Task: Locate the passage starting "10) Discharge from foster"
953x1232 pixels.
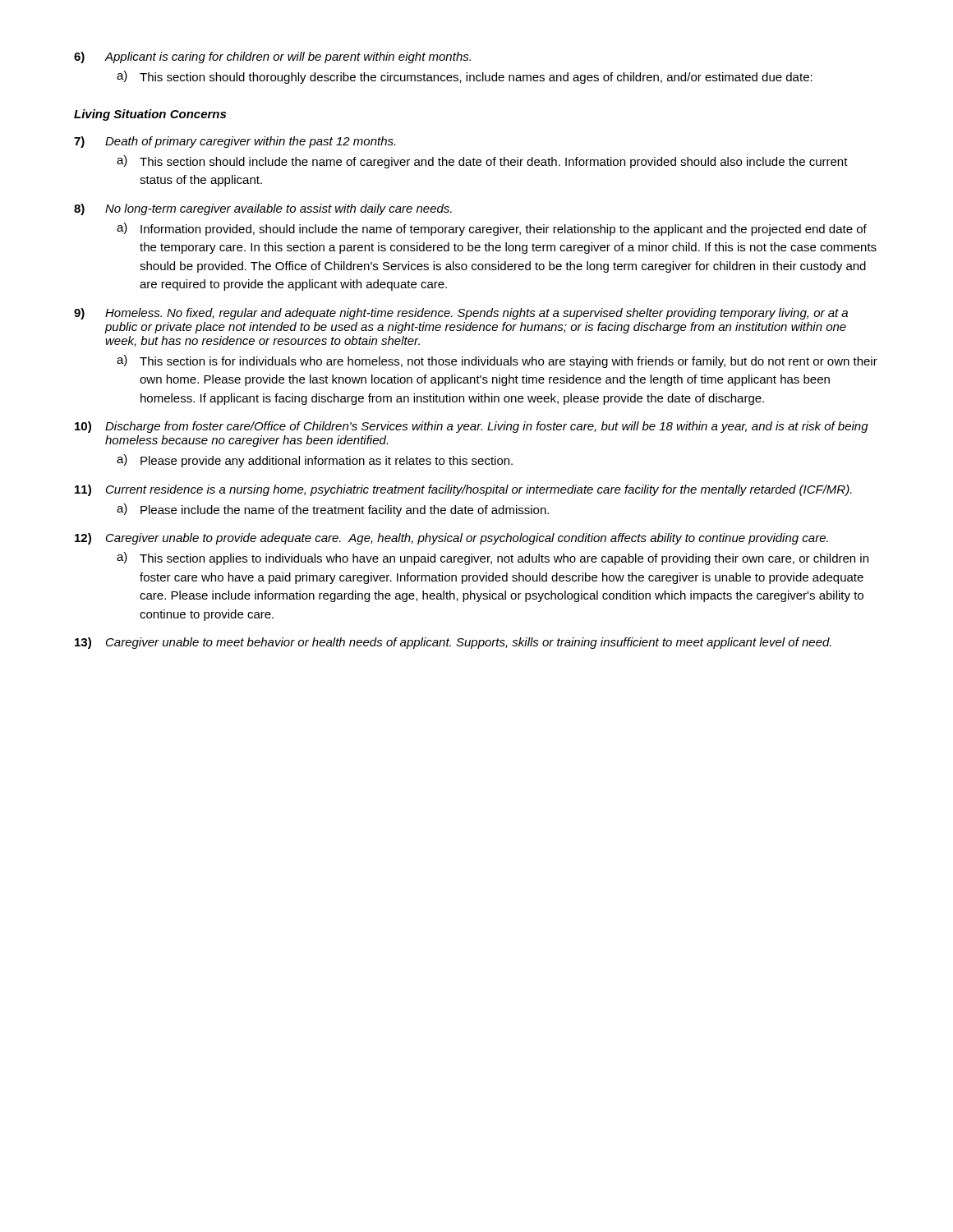Action: [472, 427]
